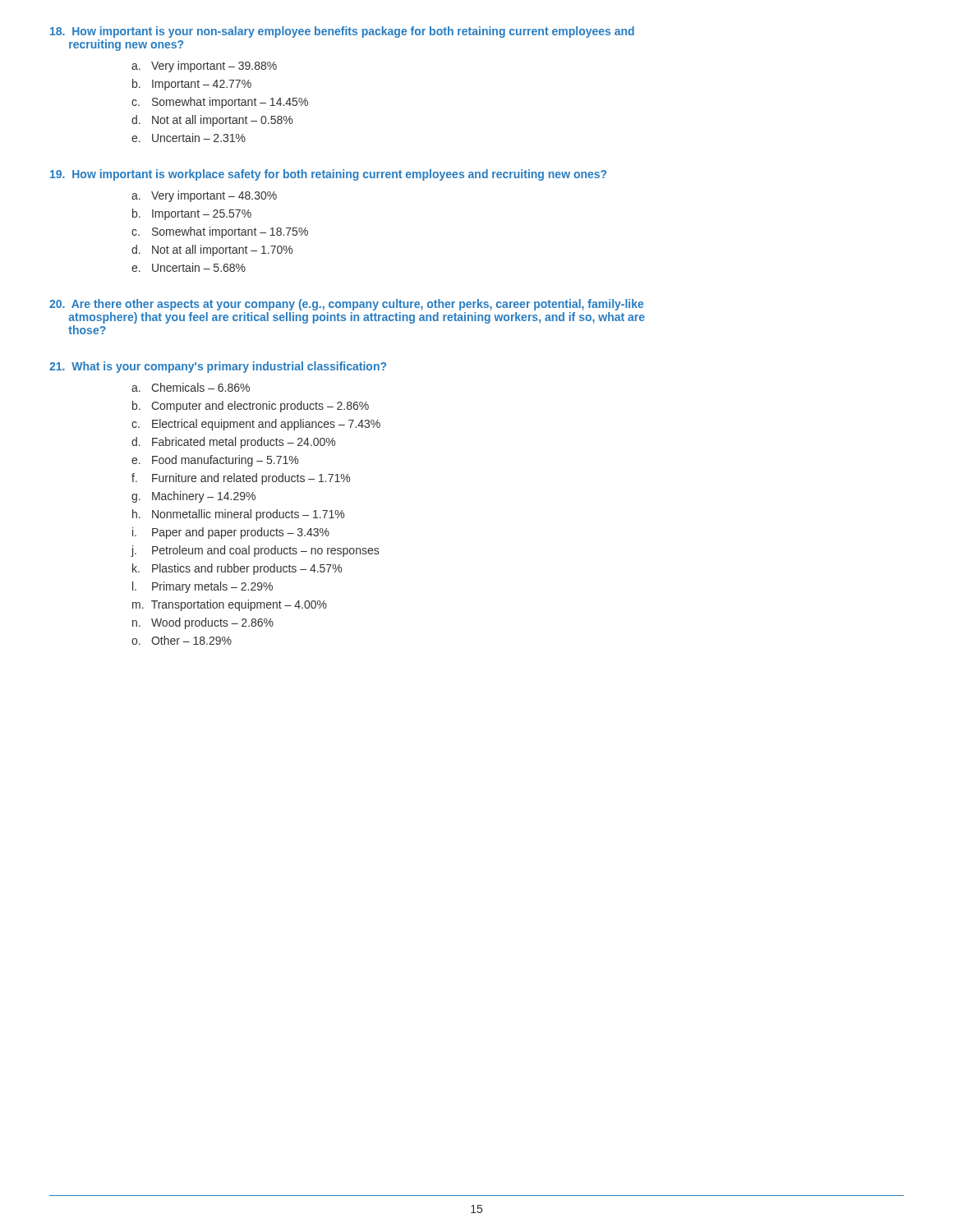The height and width of the screenshot is (1232, 953).
Task: Locate the text starting "d. Fabricated metal products – 24.00%"
Action: 234,442
